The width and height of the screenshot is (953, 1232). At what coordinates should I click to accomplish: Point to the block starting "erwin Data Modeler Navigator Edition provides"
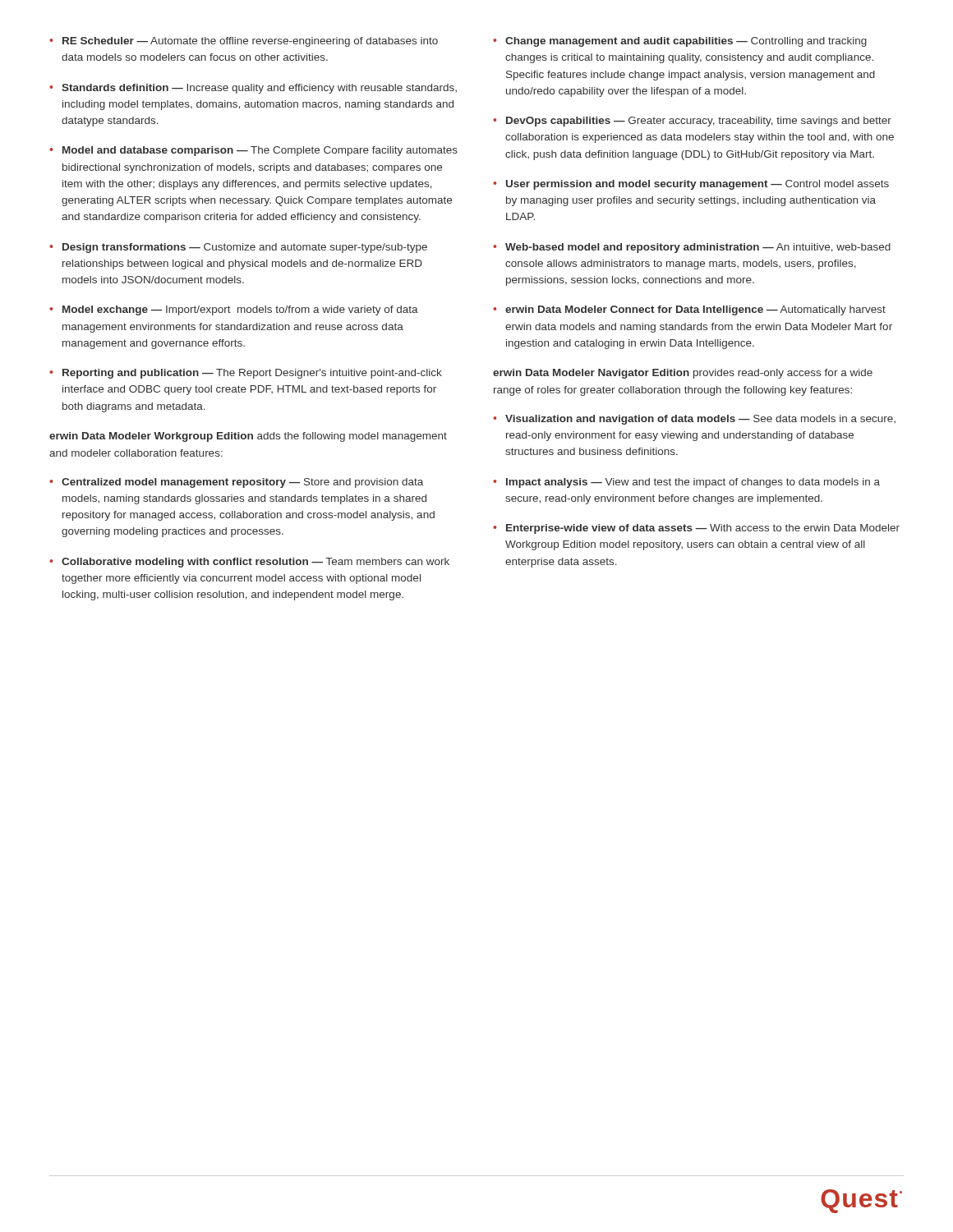tap(683, 381)
